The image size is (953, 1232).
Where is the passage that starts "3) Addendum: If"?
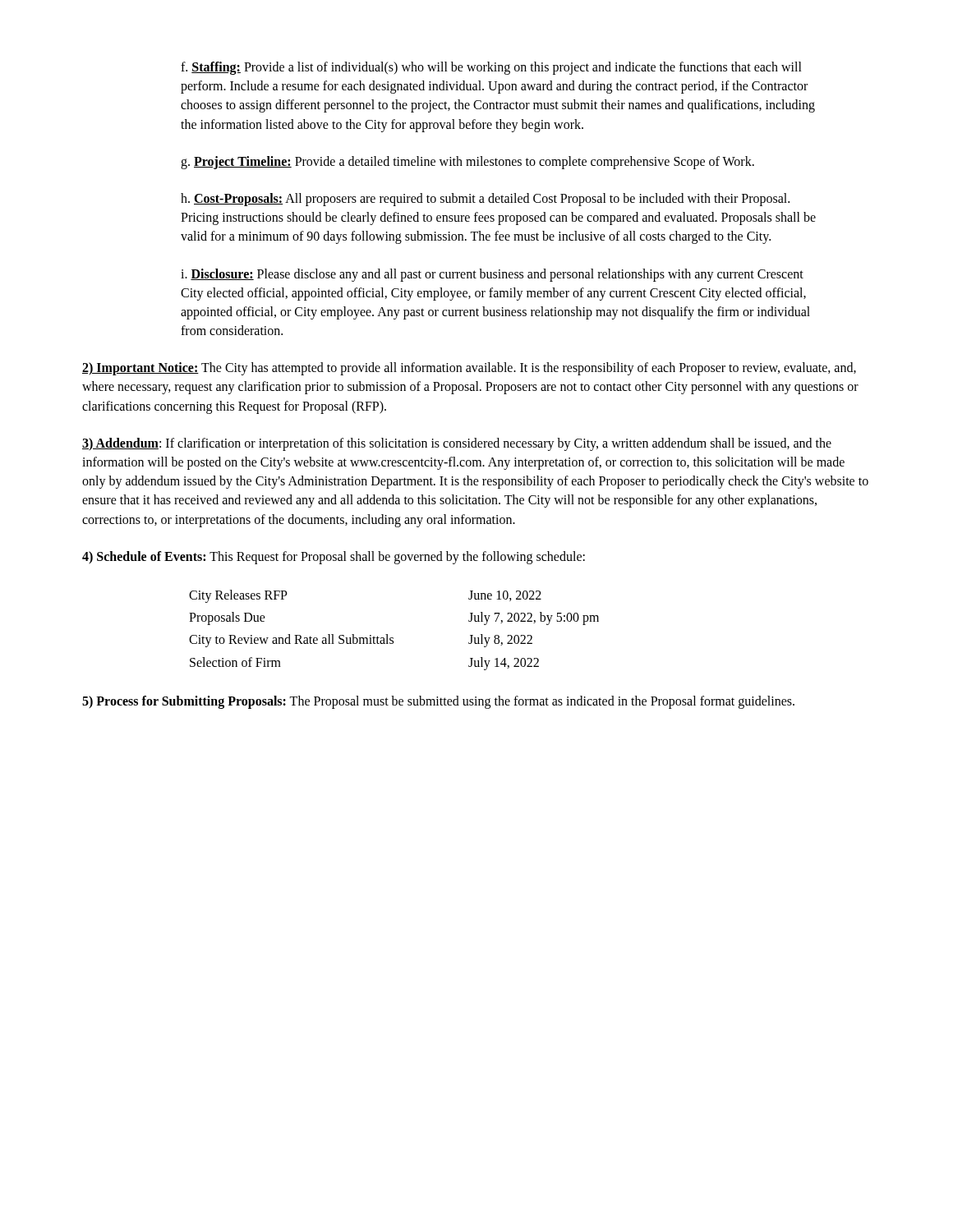click(475, 481)
